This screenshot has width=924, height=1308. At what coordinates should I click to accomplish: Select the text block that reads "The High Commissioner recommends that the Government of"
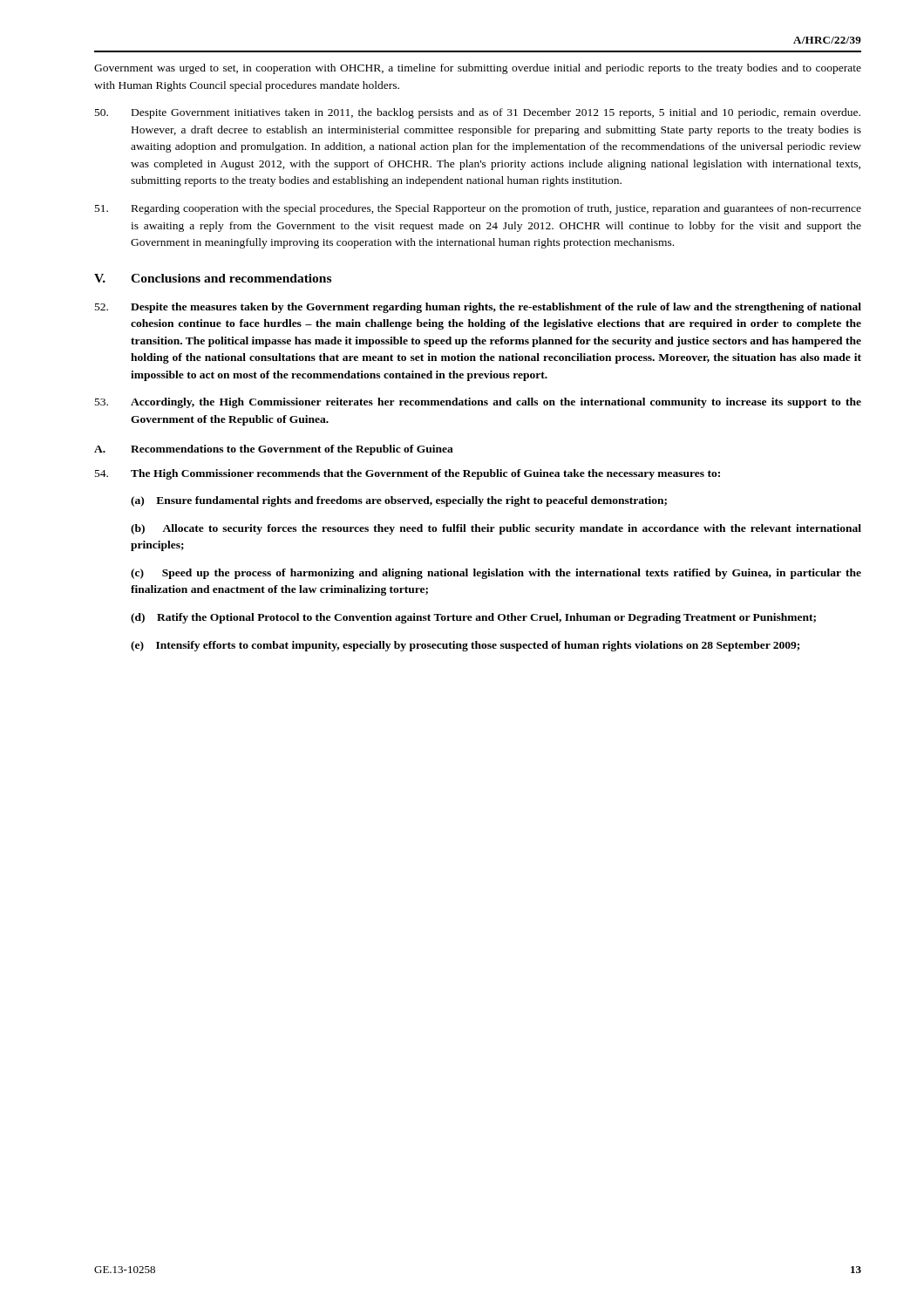pos(478,473)
